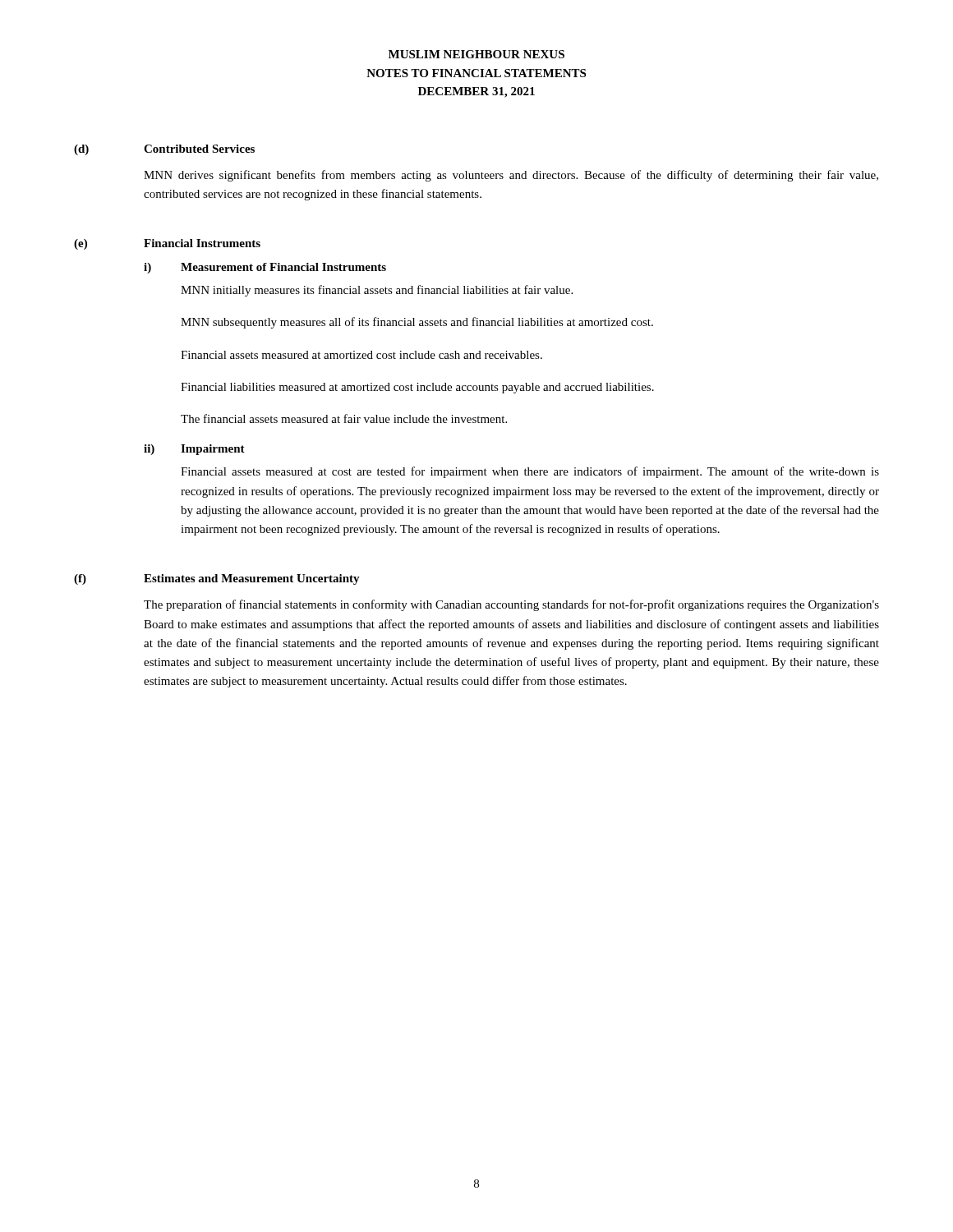The image size is (953, 1232).
Task: Select the text block with the text "The preparation of financial statements"
Action: pos(511,643)
